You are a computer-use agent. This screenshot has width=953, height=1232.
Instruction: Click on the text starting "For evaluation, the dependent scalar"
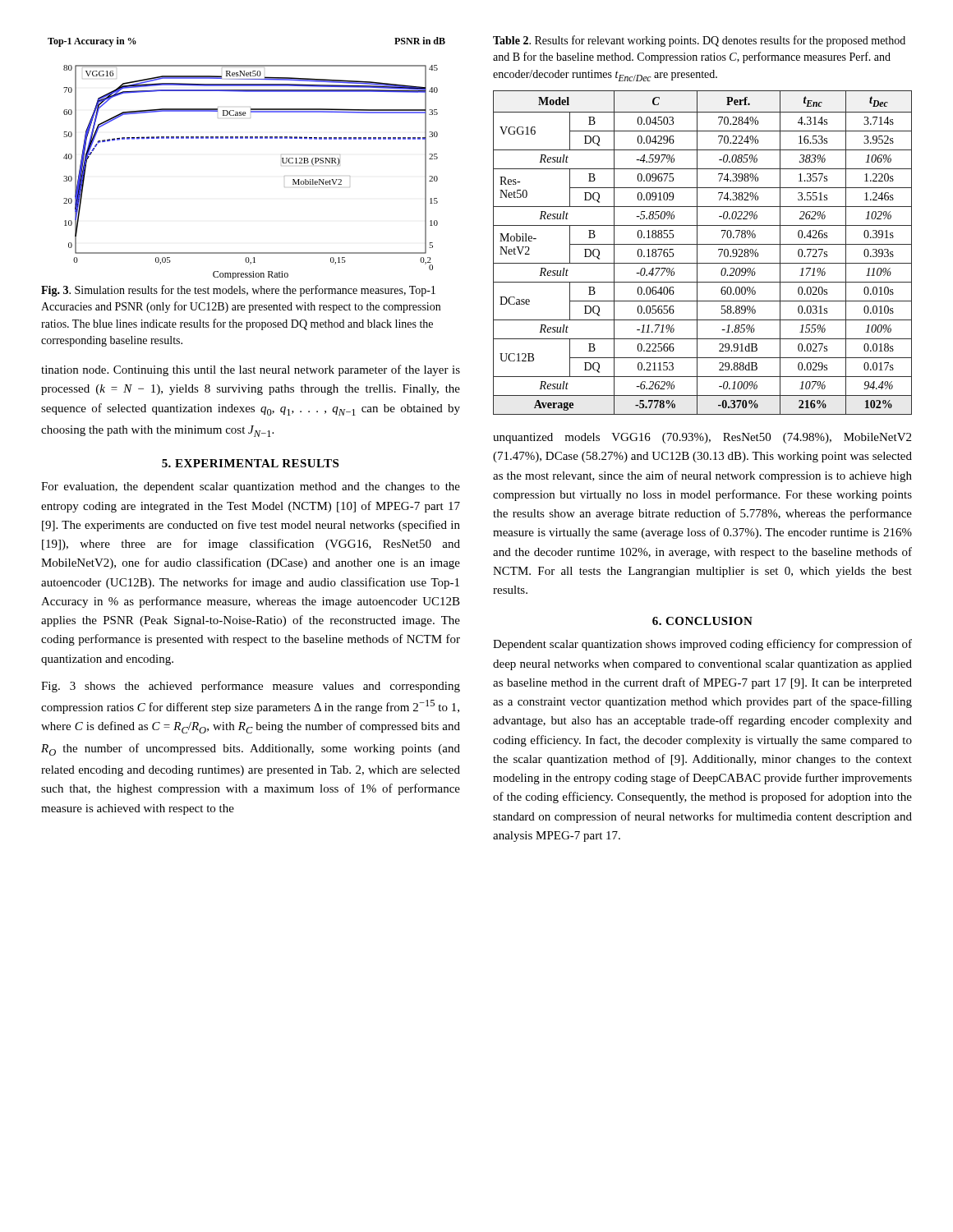(x=251, y=573)
